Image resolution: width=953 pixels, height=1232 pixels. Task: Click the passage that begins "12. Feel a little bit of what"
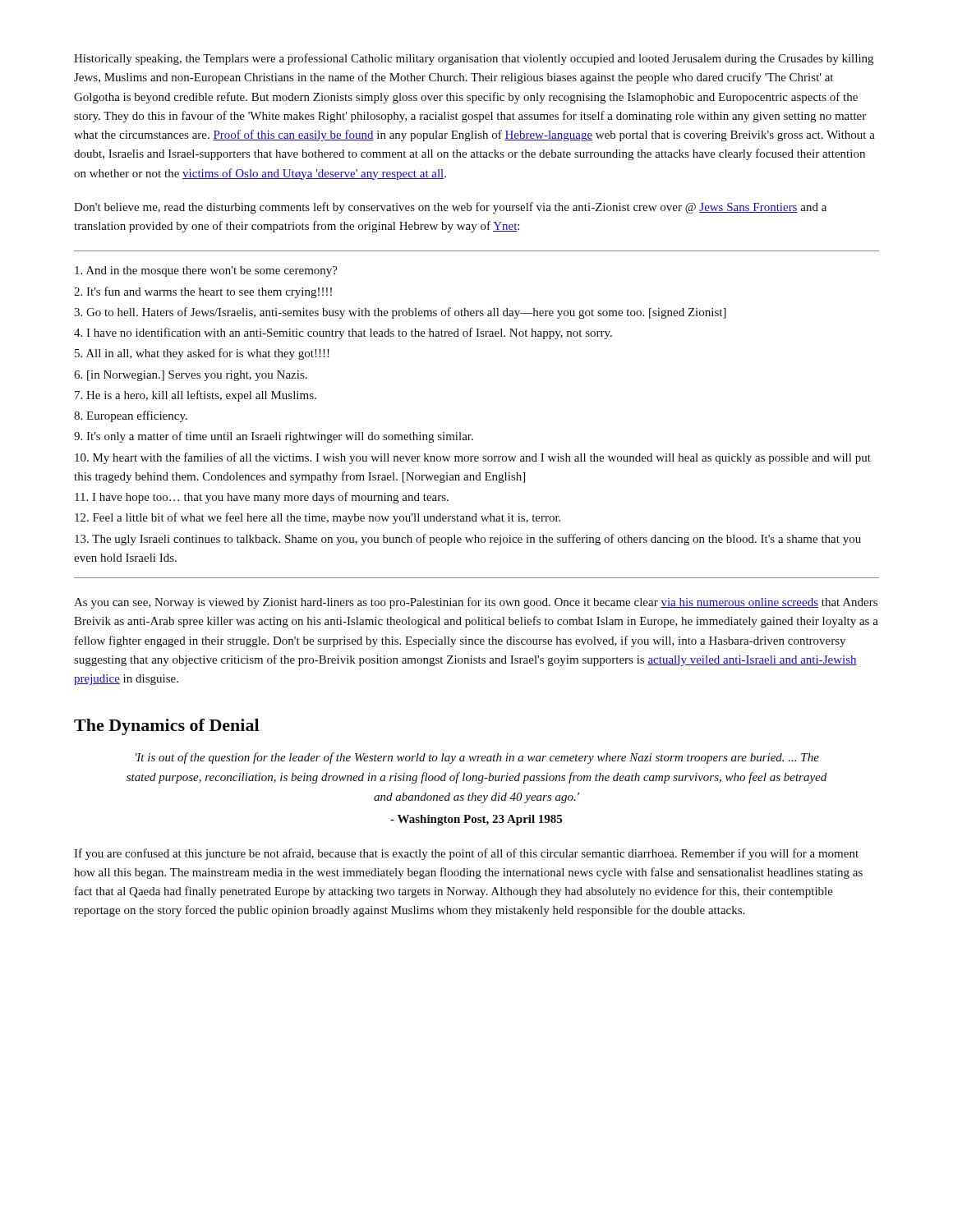tap(318, 518)
